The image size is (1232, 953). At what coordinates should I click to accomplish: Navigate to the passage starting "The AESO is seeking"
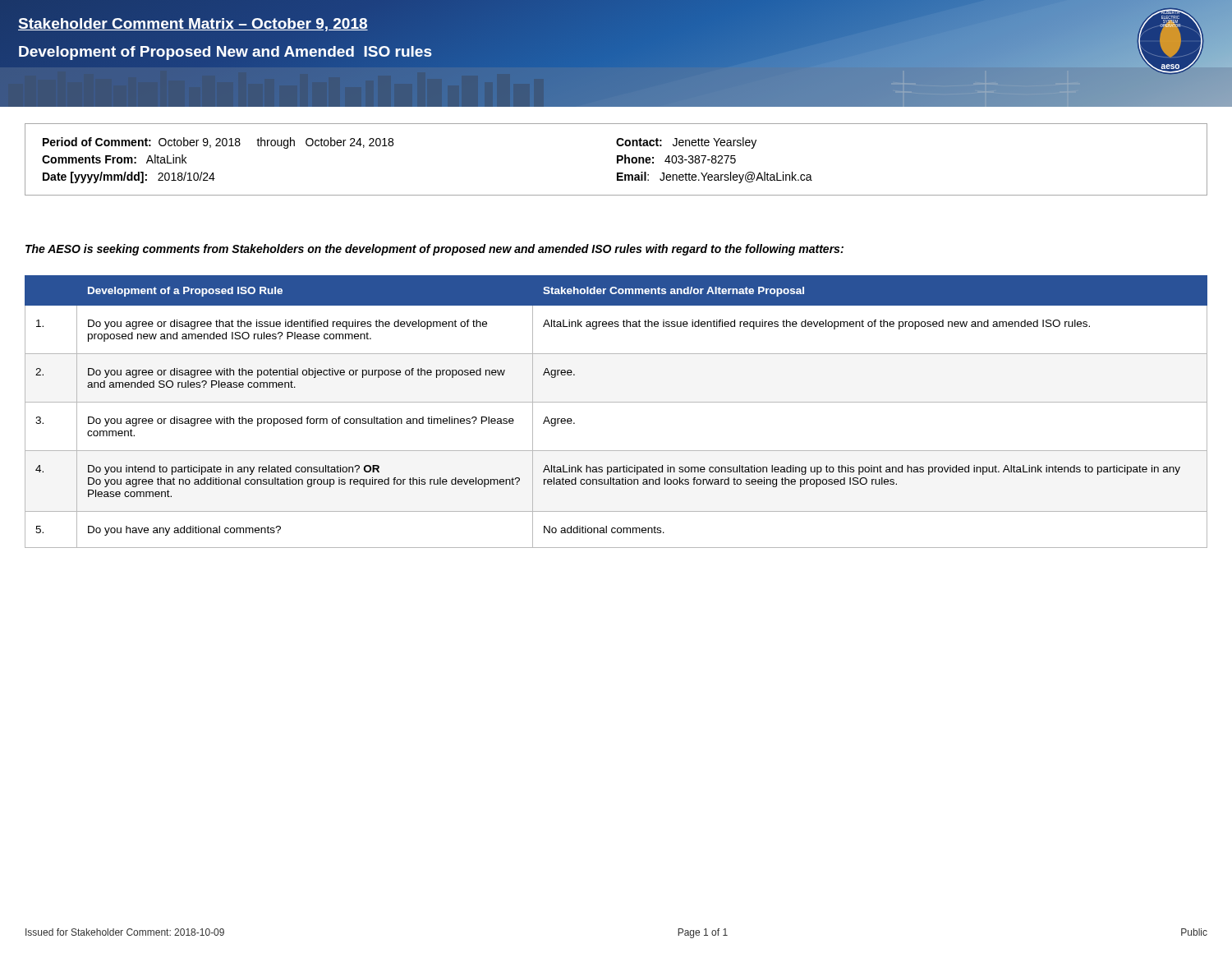click(434, 249)
